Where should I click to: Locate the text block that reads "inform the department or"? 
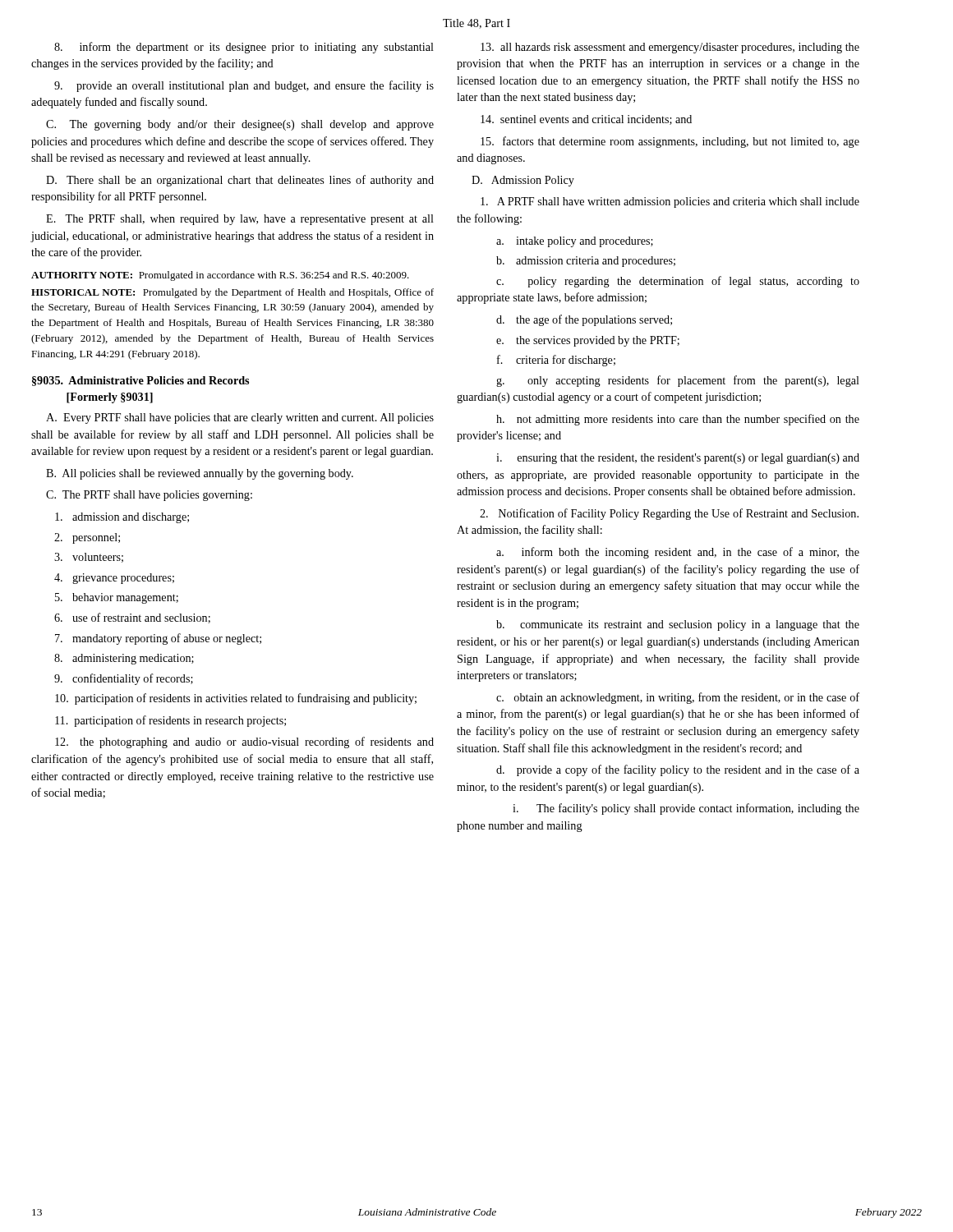click(x=233, y=55)
